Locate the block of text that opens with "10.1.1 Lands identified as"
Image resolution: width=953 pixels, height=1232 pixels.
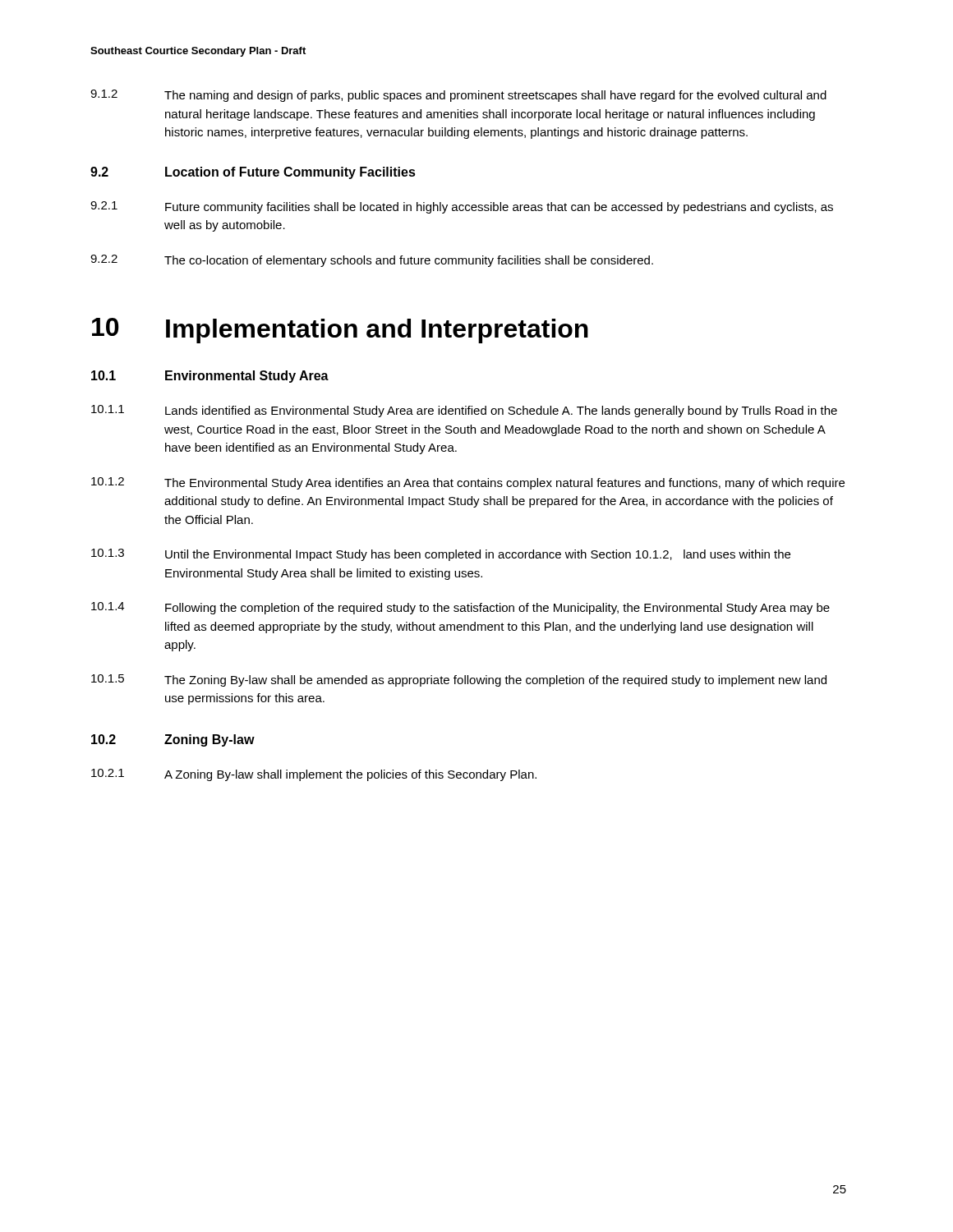click(x=468, y=429)
